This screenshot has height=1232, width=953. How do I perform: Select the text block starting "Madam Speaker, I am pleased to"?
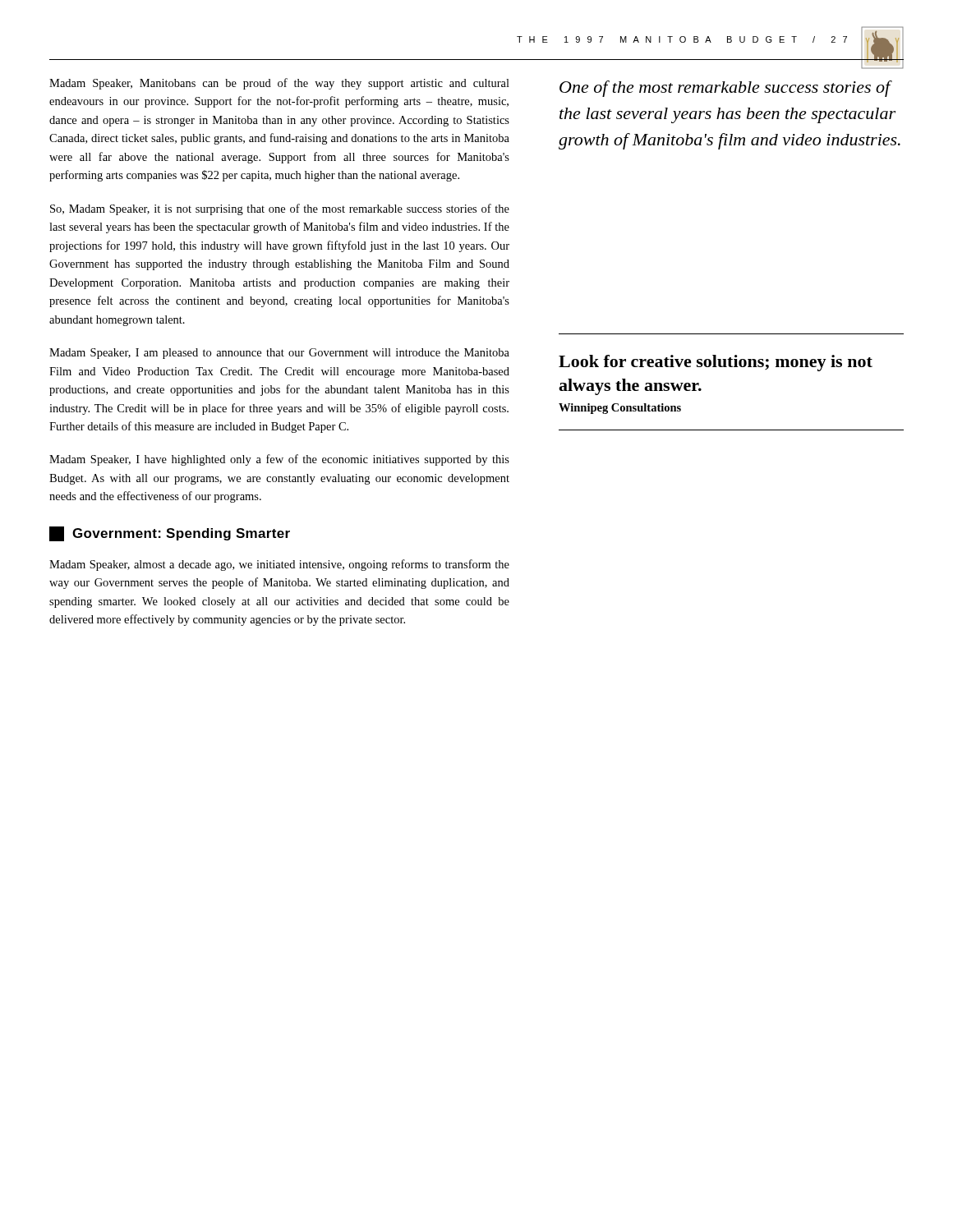click(279, 389)
